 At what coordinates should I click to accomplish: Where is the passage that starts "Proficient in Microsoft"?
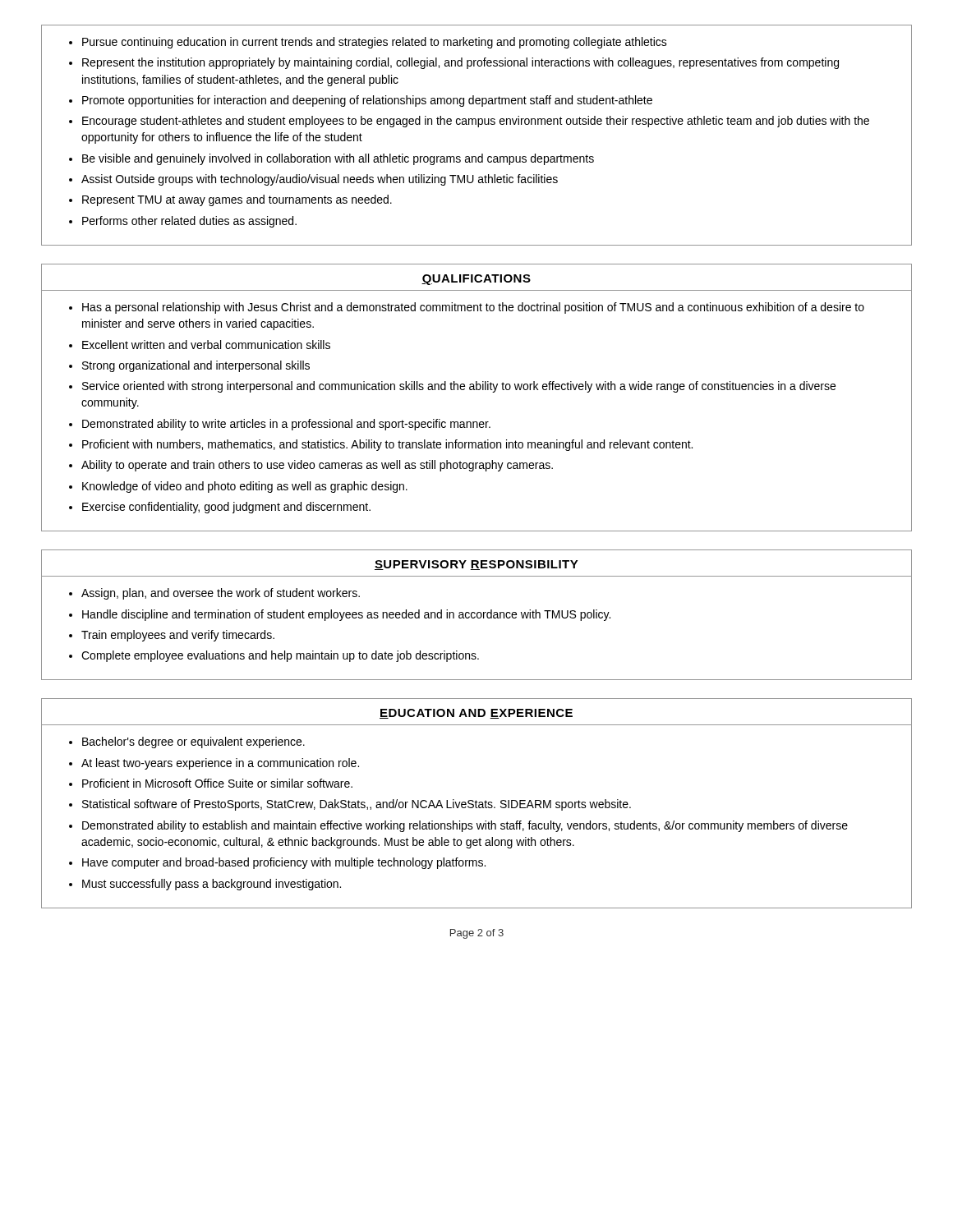point(217,784)
